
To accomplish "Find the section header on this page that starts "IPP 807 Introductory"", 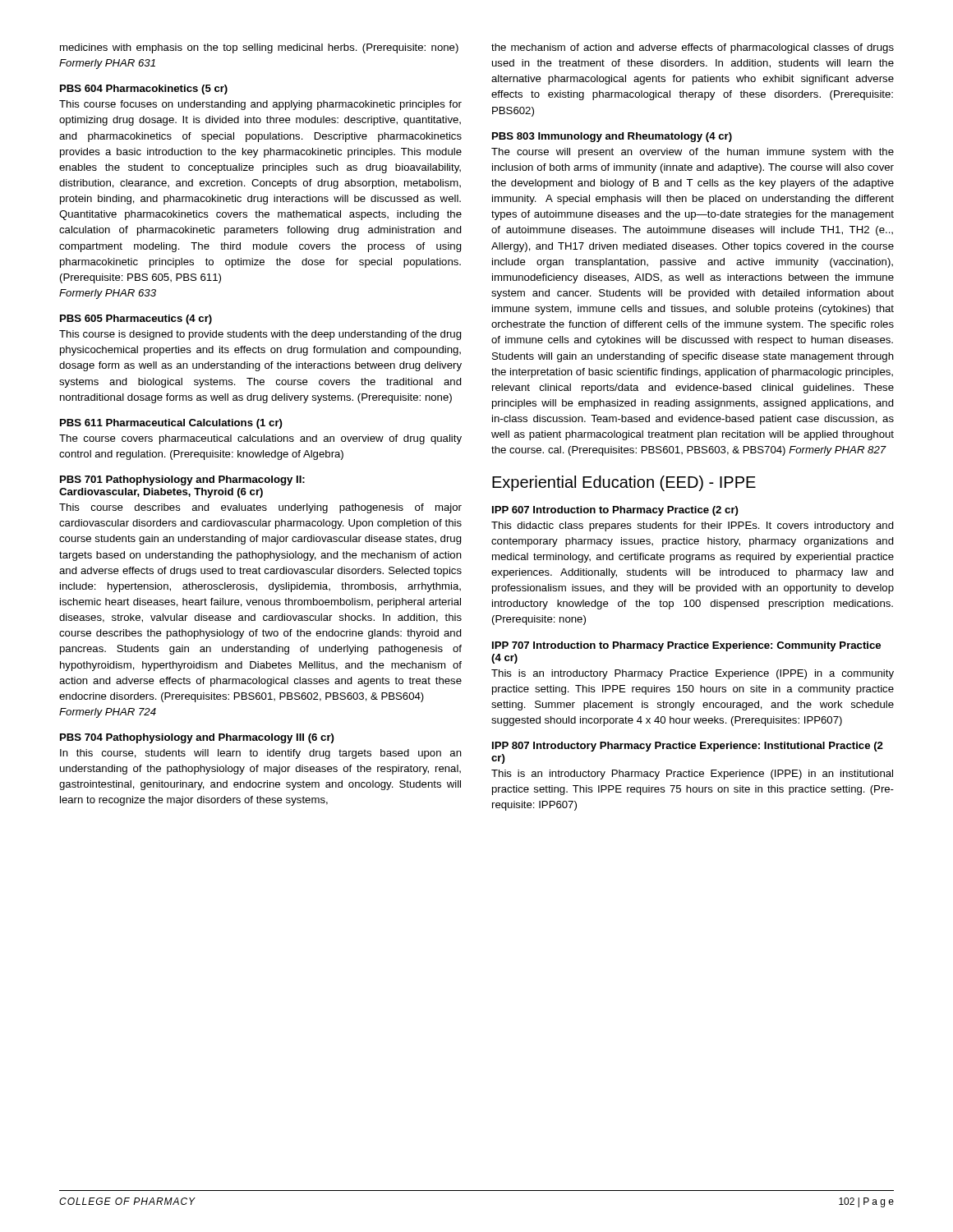I will pos(687,752).
